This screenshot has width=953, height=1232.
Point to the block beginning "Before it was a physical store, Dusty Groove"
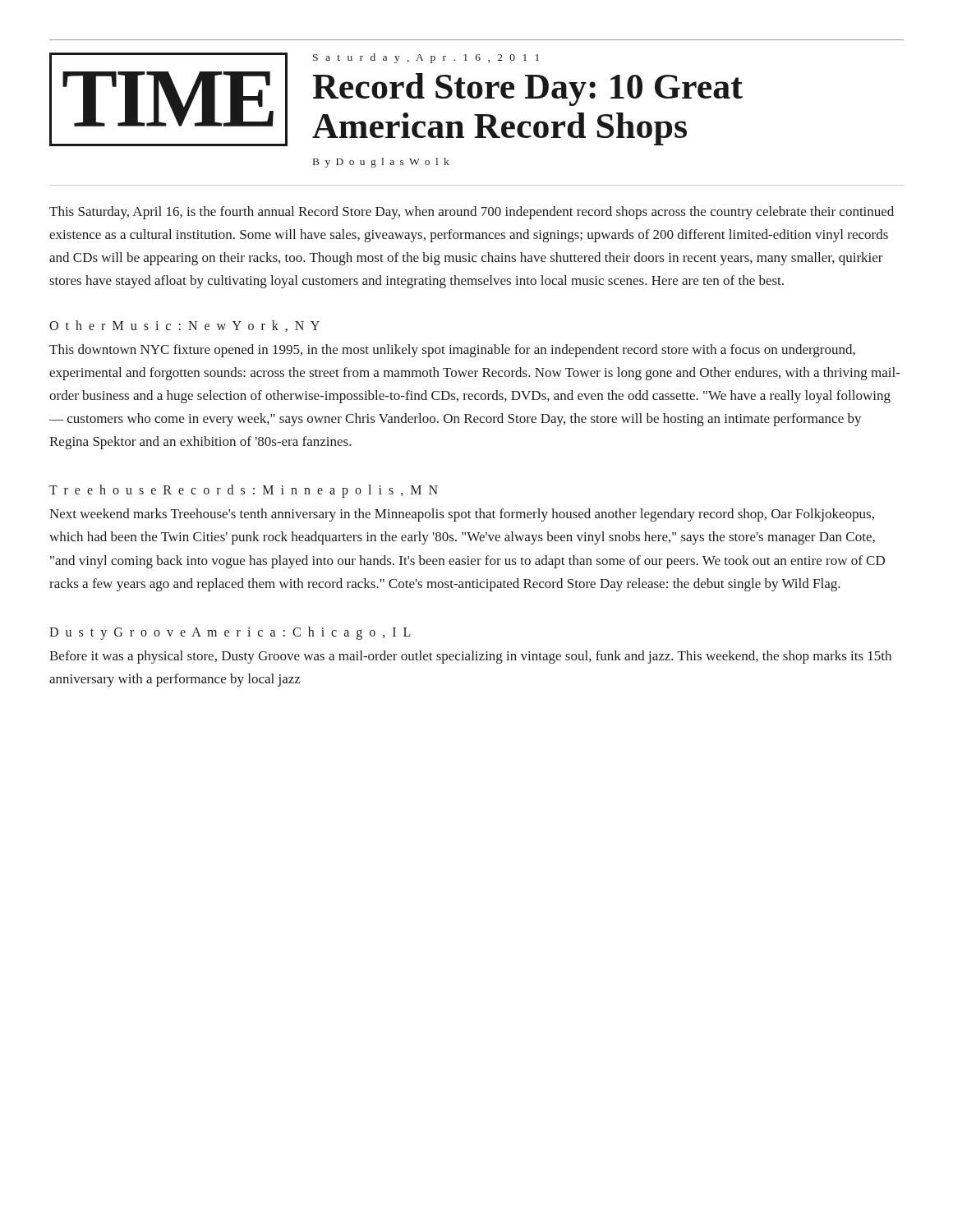click(476, 667)
